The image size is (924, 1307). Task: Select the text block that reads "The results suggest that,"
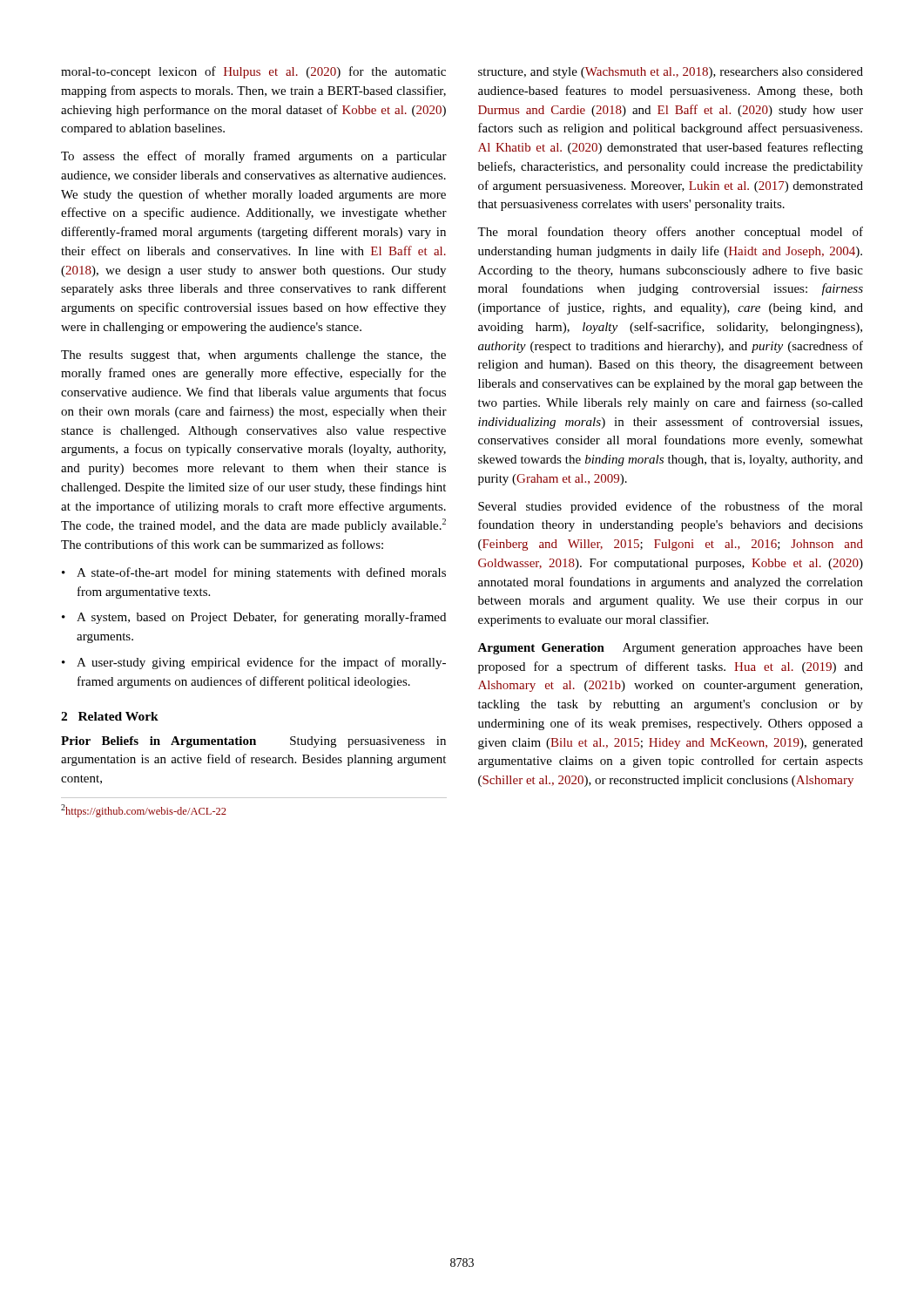click(x=254, y=450)
